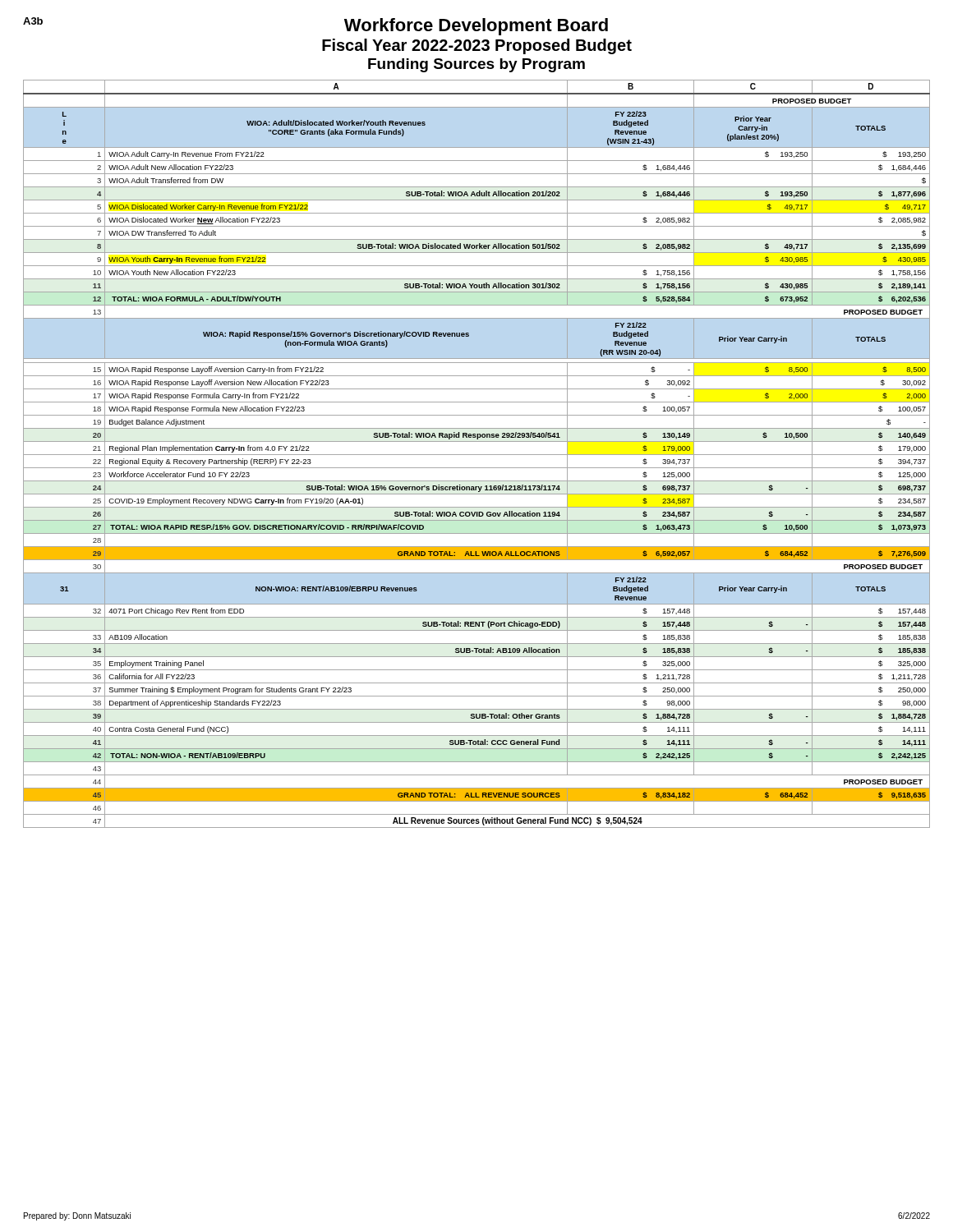Find the text starting "A3b Workforce Development"
The height and width of the screenshot is (1232, 953).
tap(476, 44)
